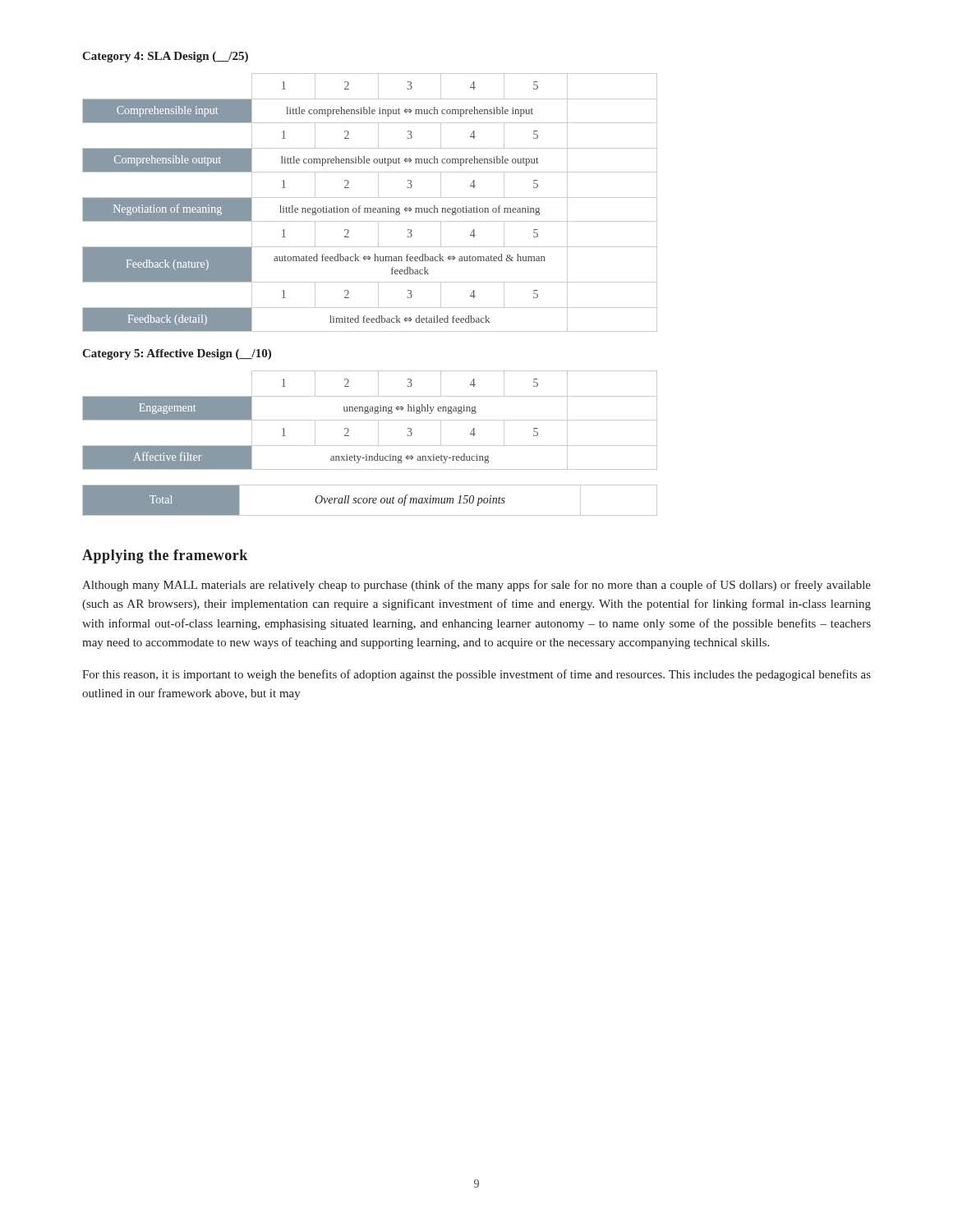Find the element starting "Category 5: Affective Design (__/10)"
Image resolution: width=953 pixels, height=1232 pixels.
pos(177,353)
